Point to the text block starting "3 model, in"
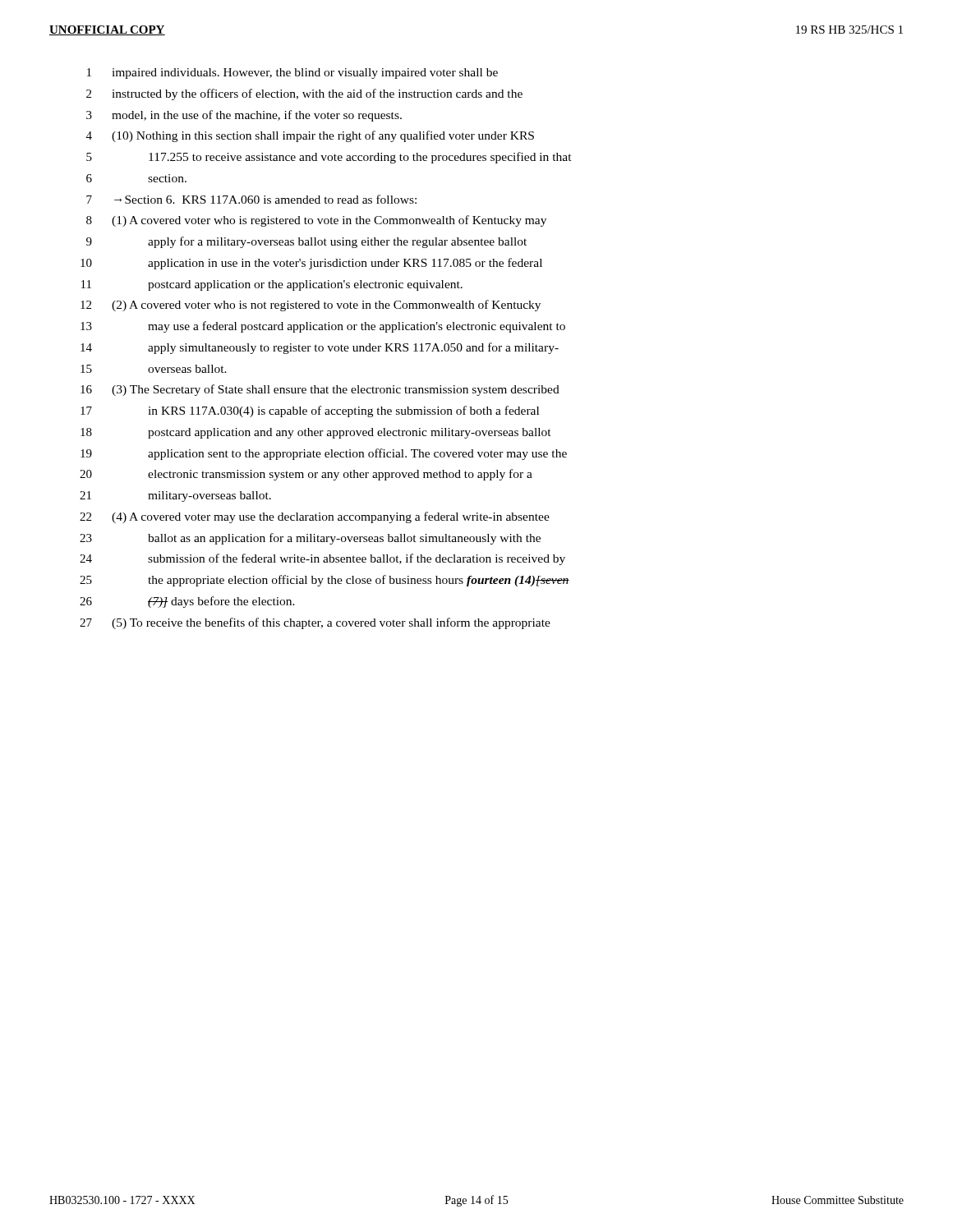This screenshot has width=953, height=1232. (x=244, y=116)
